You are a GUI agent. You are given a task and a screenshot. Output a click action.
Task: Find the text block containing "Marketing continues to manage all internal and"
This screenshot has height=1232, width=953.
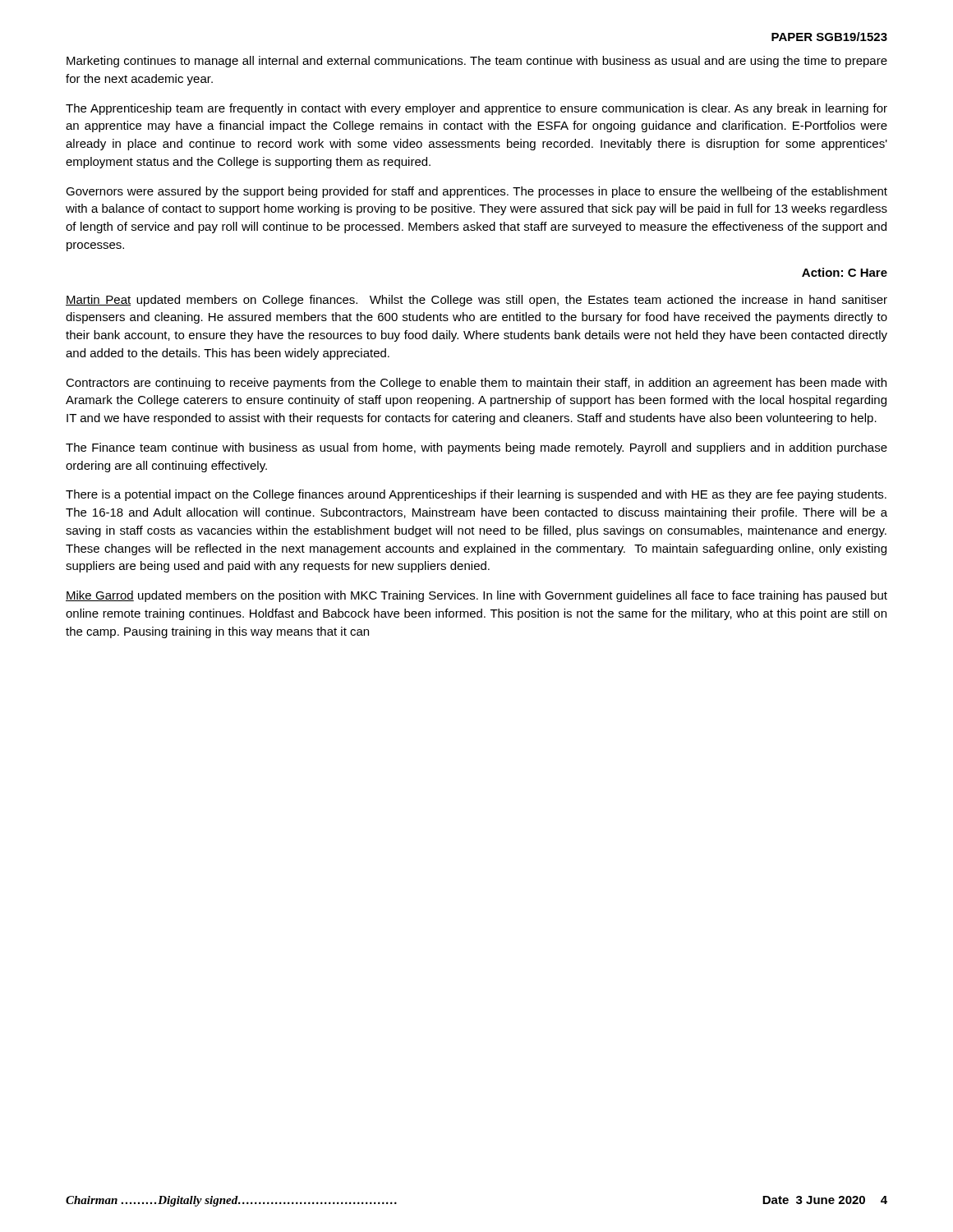[476, 69]
